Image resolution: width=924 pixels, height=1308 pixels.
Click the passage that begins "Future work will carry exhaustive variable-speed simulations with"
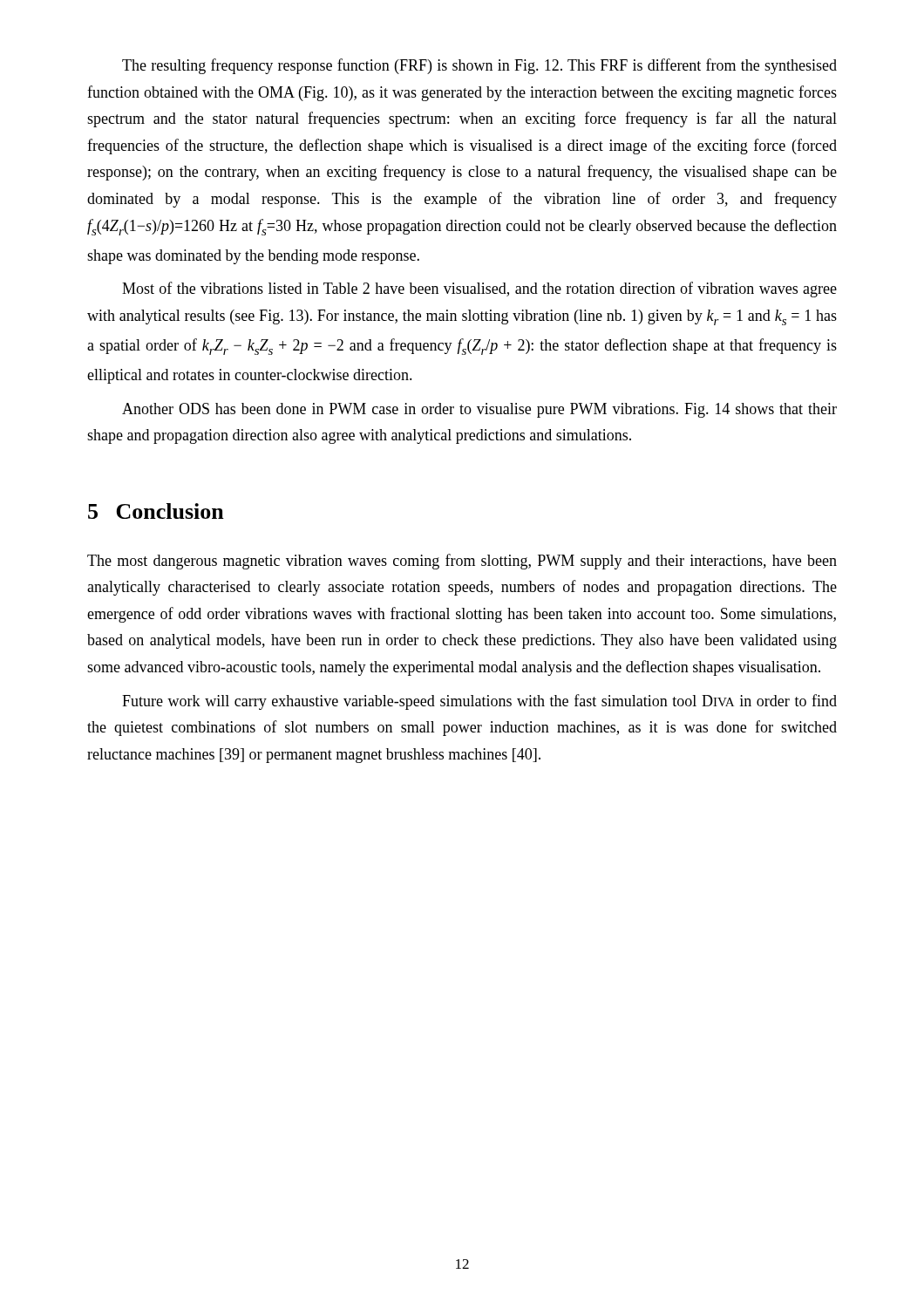pyautogui.click(x=462, y=728)
